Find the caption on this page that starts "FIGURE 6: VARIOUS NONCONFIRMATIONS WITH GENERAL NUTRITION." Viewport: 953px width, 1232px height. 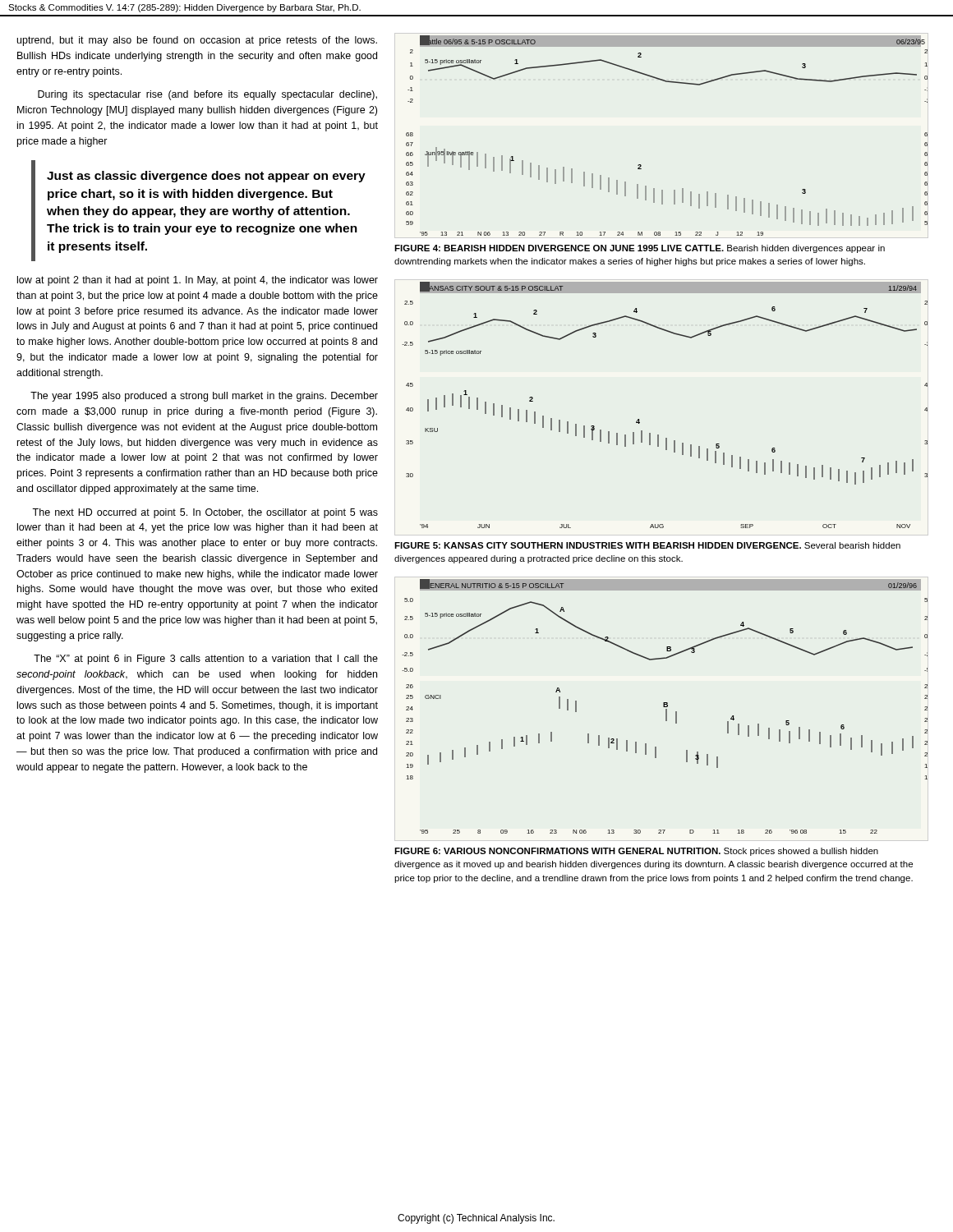click(654, 864)
